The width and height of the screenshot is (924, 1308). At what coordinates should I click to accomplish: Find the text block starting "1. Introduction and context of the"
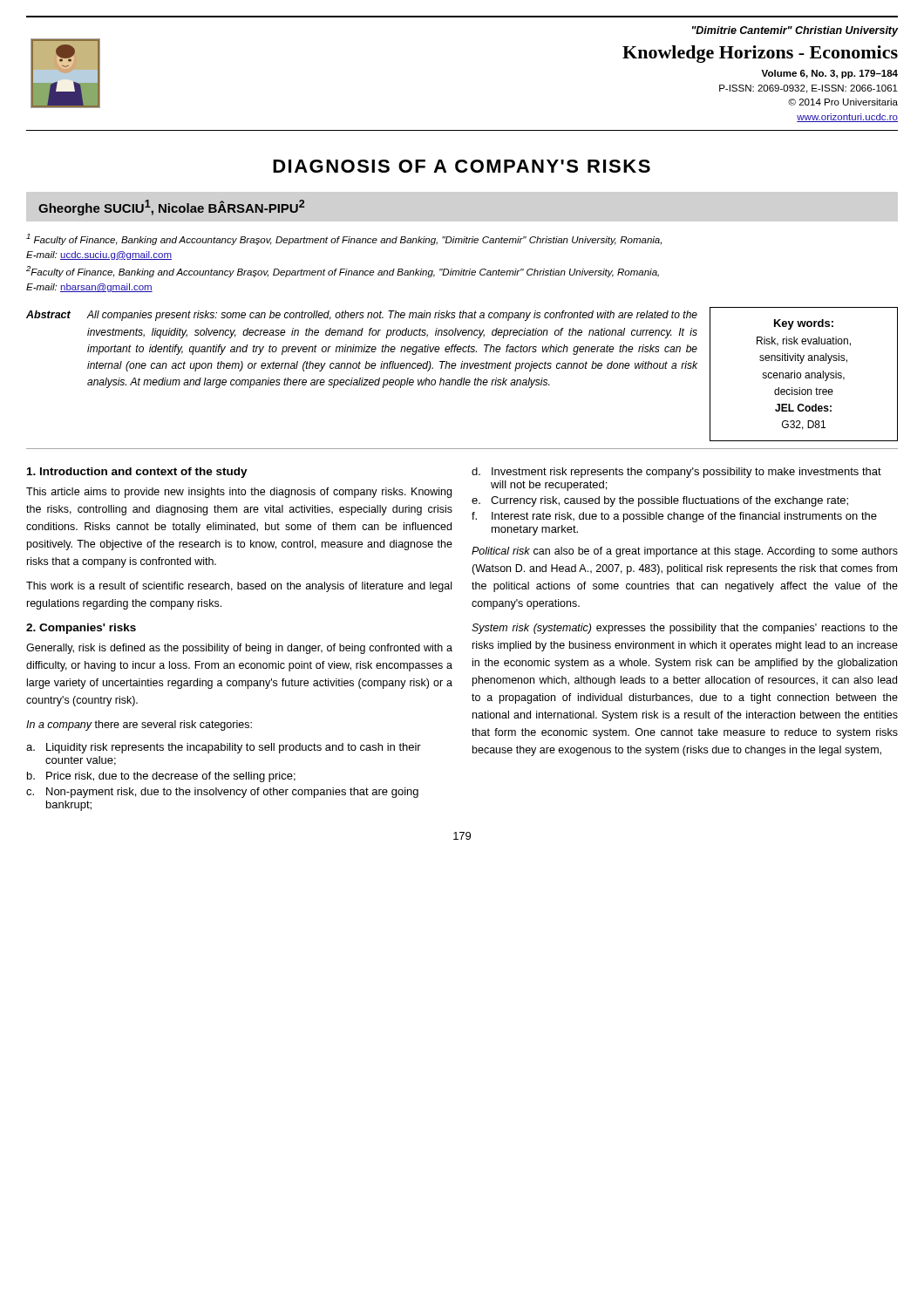point(137,472)
